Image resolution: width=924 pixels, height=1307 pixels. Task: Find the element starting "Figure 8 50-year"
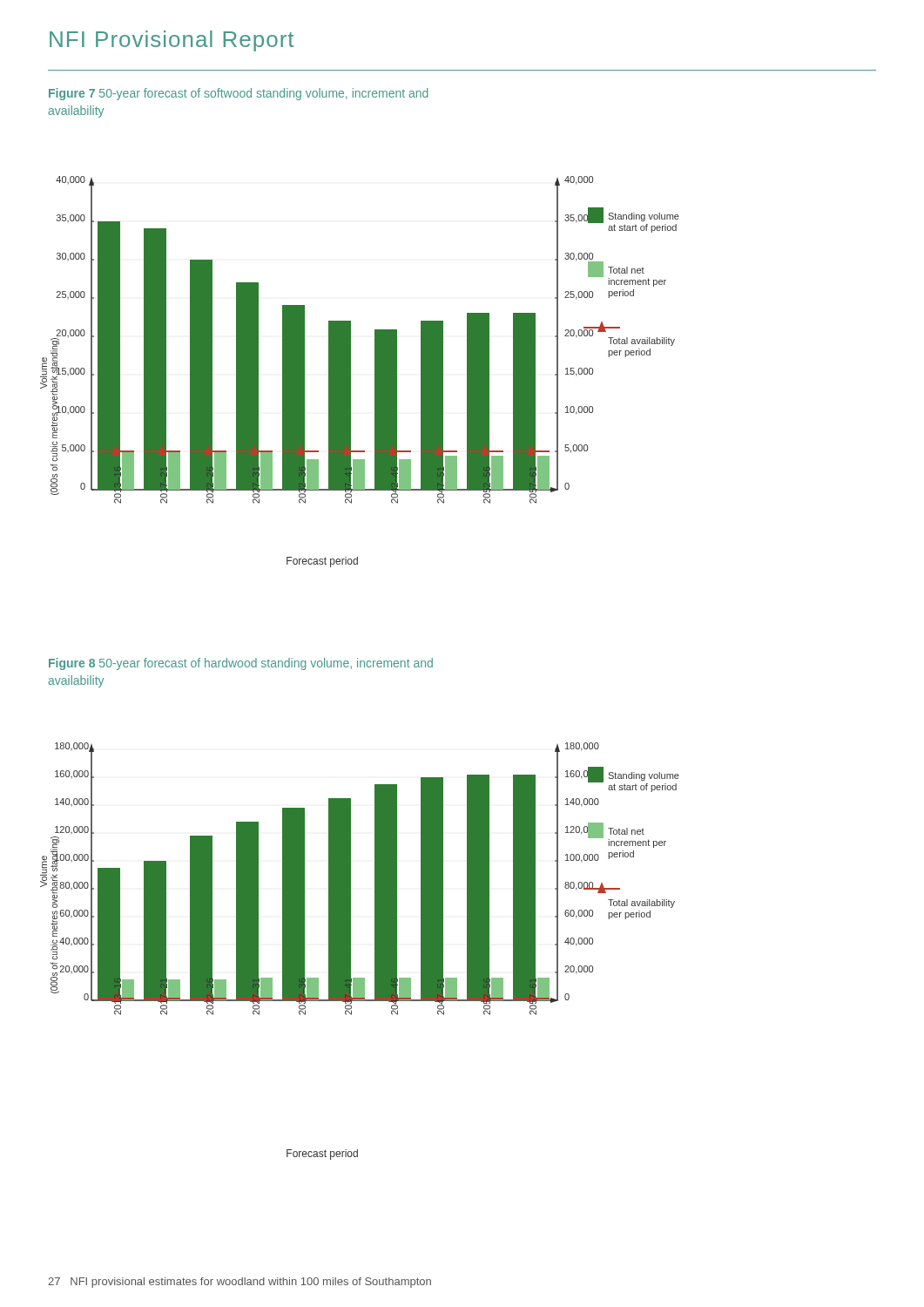point(241,672)
